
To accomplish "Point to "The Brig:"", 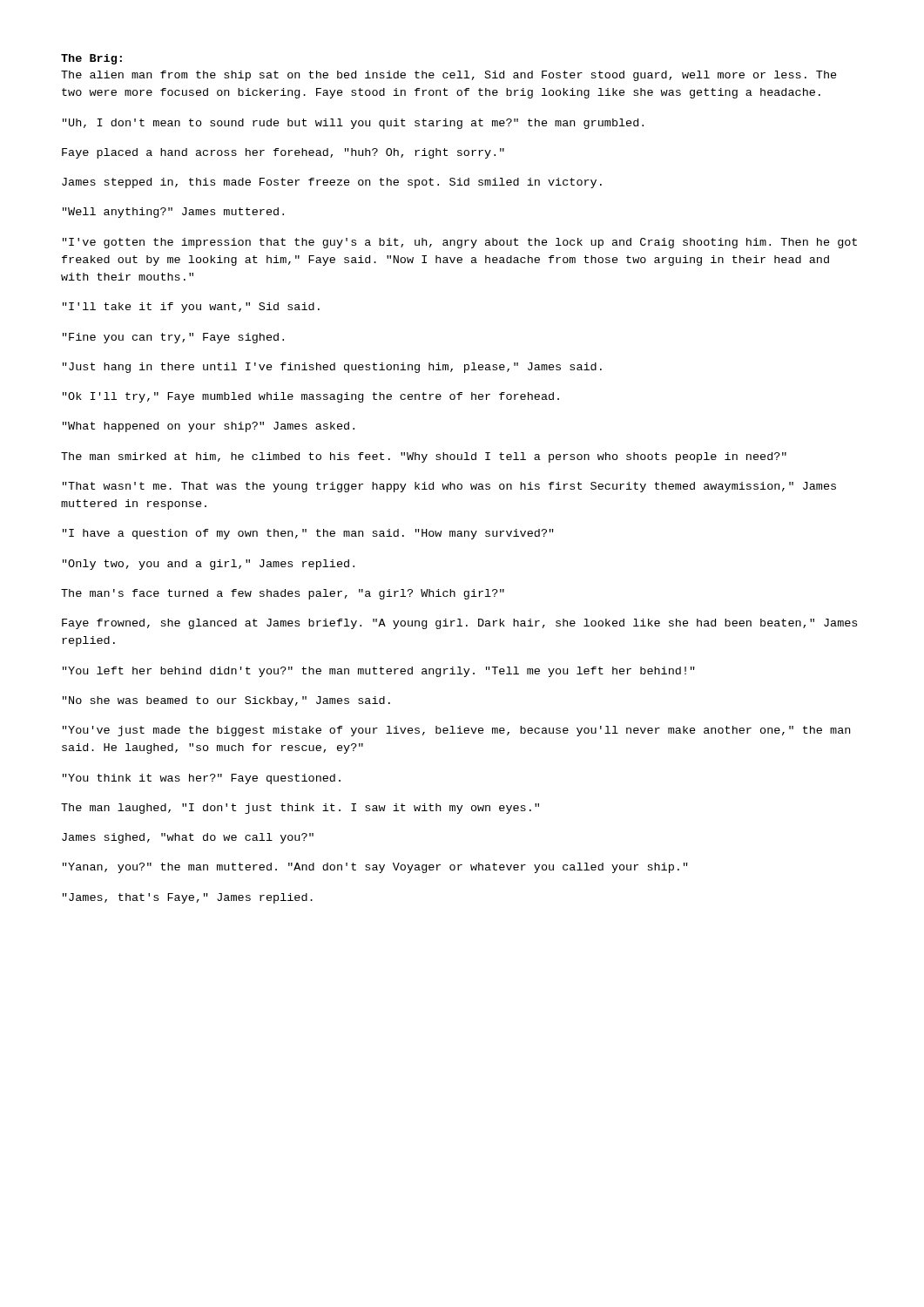I will [x=93, y=59].
